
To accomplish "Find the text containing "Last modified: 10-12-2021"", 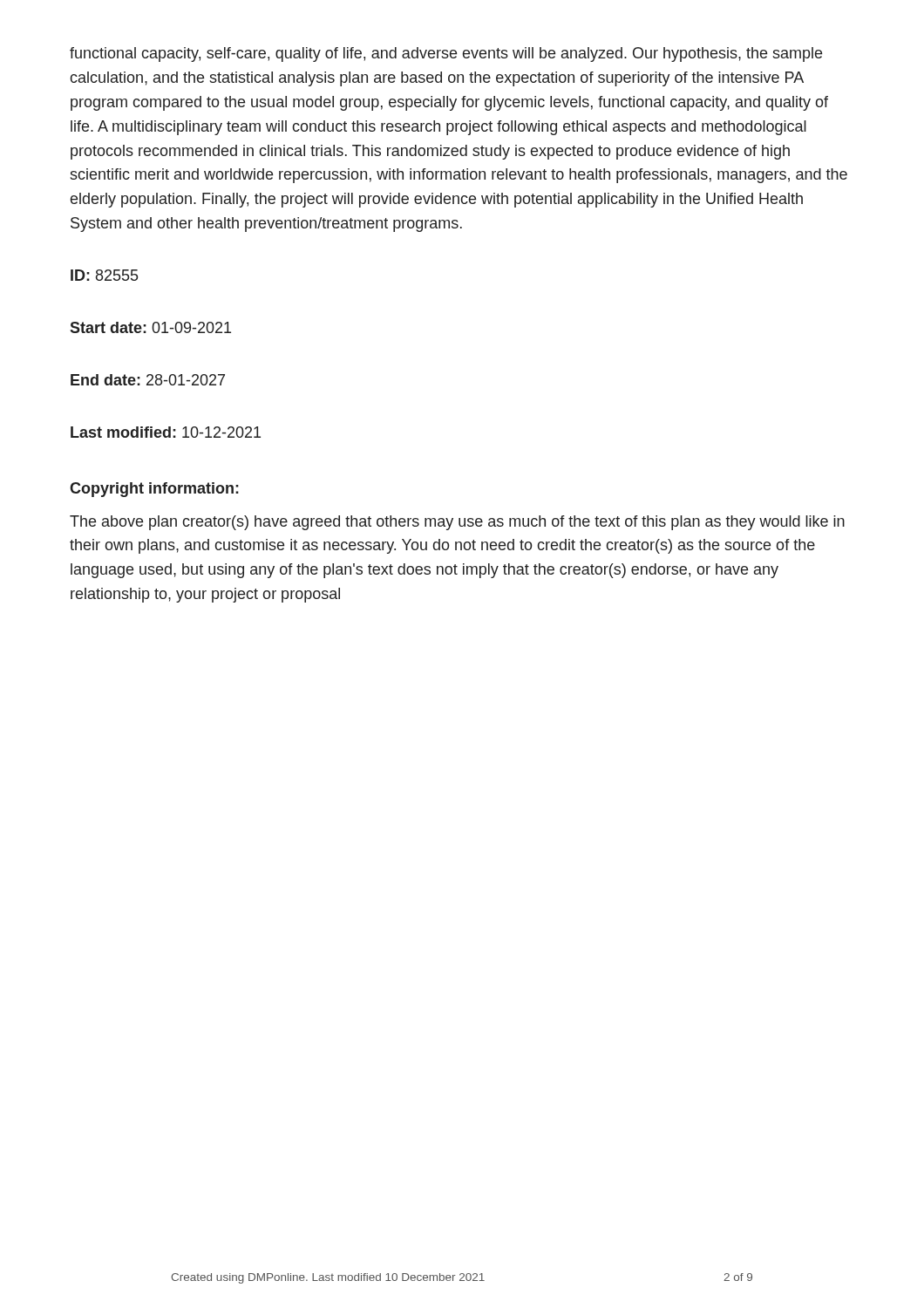I will click(166, 432).
